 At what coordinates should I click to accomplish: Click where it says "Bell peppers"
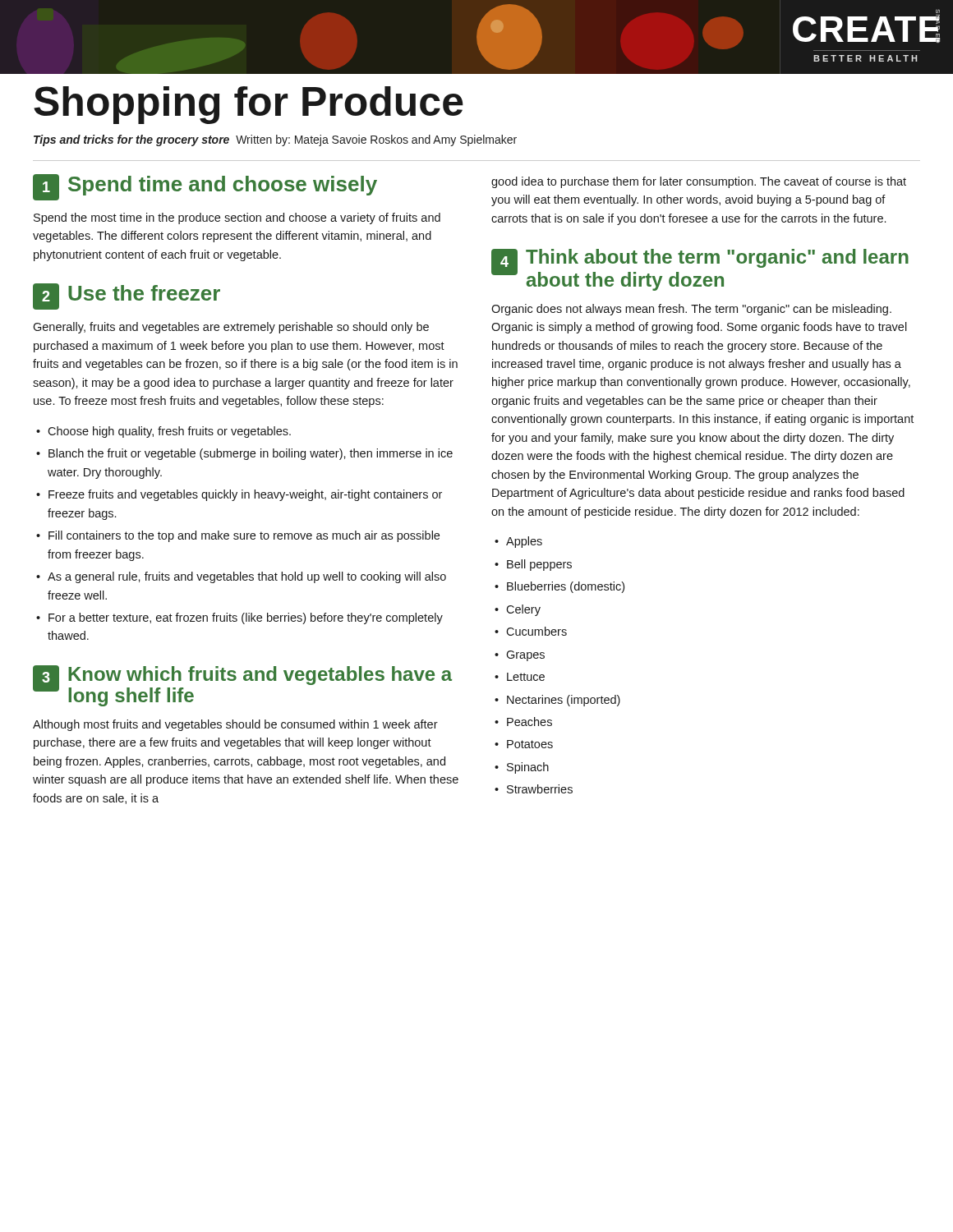click(x=539, y=564)
